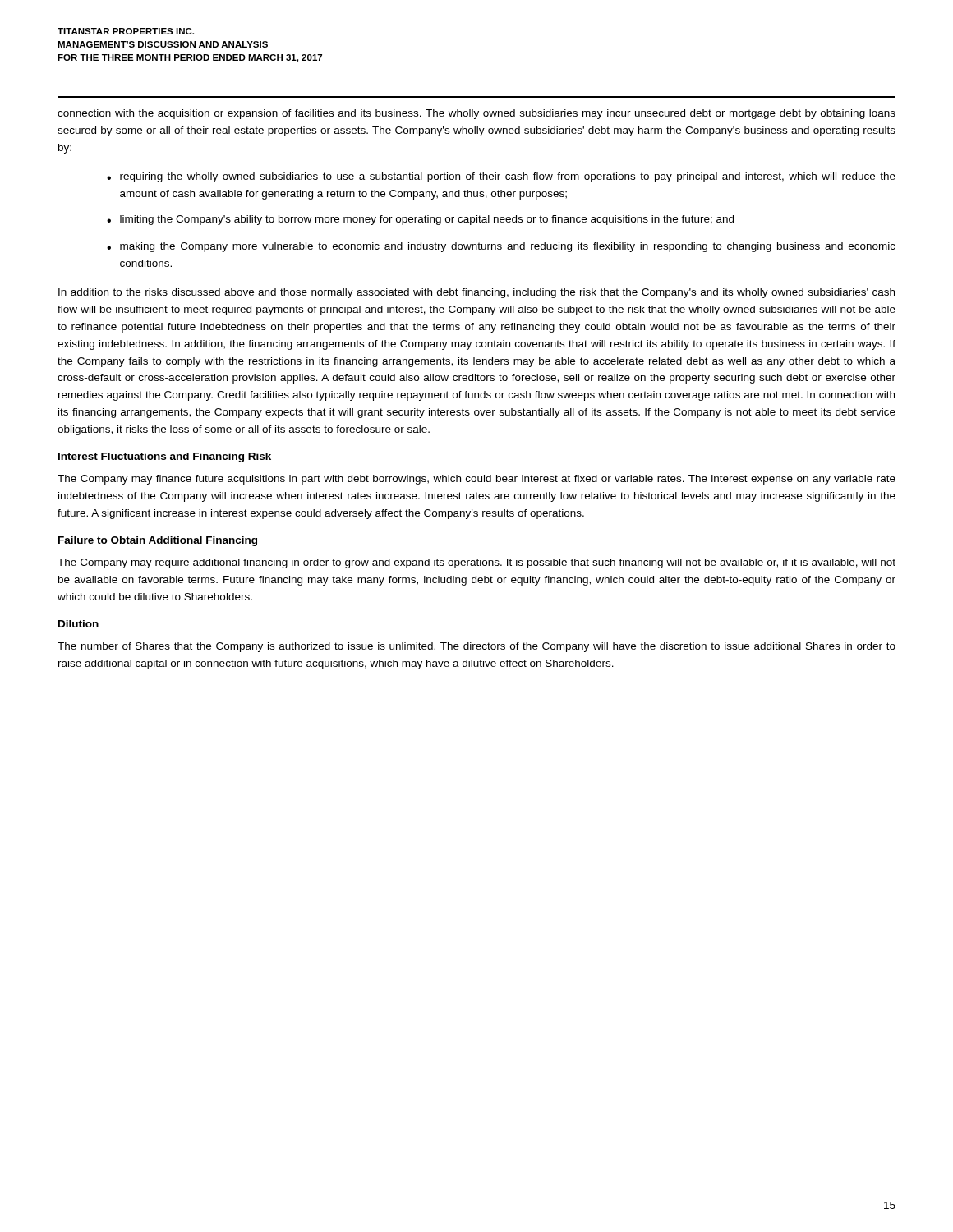Screen dimensions: 1232x953
Task: Locate the section header containing "Failure to Obtain Additional Financing"
Action: point(158,540)
